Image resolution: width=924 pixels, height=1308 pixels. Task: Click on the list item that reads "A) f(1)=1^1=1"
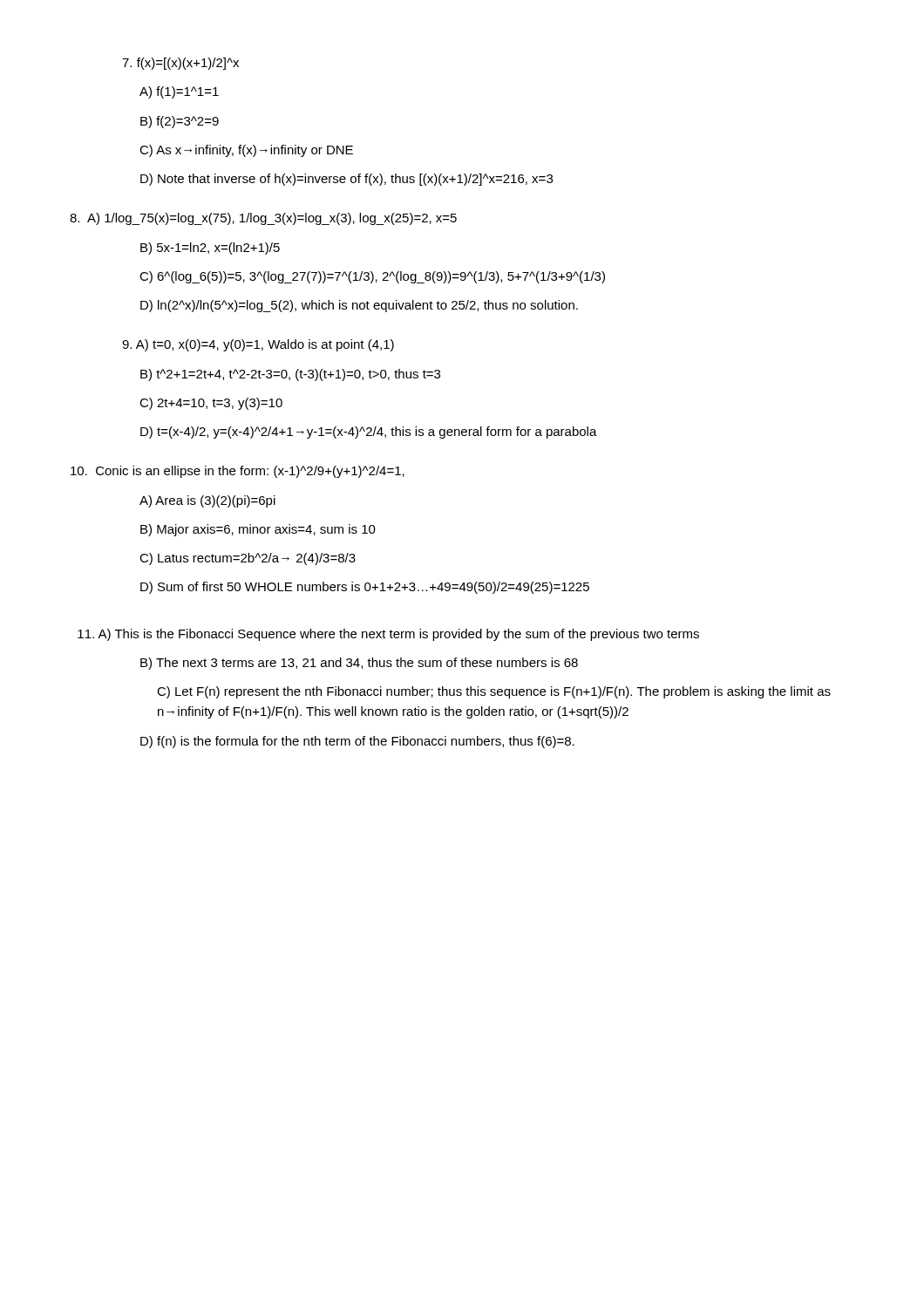[x=179, y=91]
